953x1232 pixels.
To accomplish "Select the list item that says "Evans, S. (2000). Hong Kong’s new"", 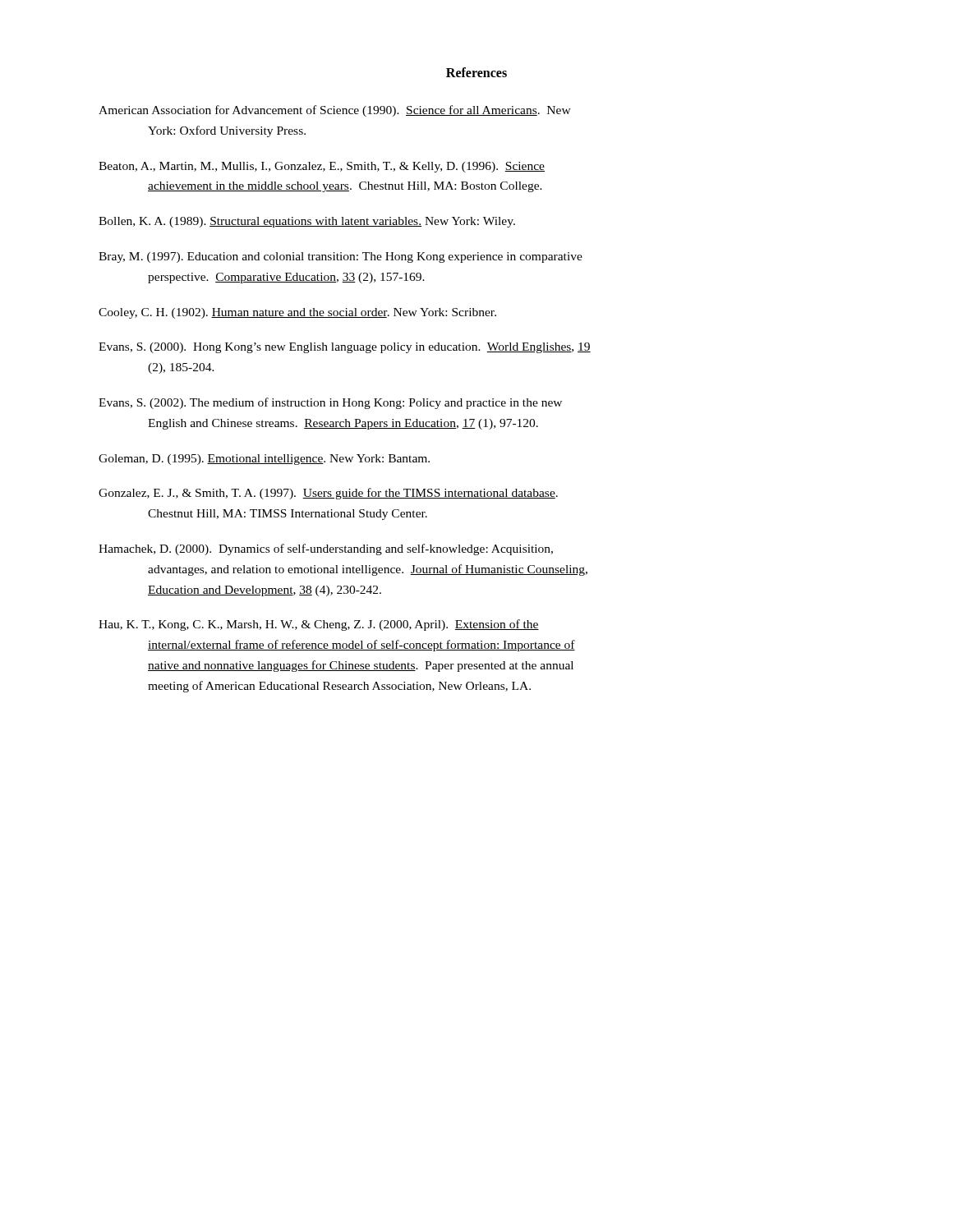I will [x=476, y=357].
